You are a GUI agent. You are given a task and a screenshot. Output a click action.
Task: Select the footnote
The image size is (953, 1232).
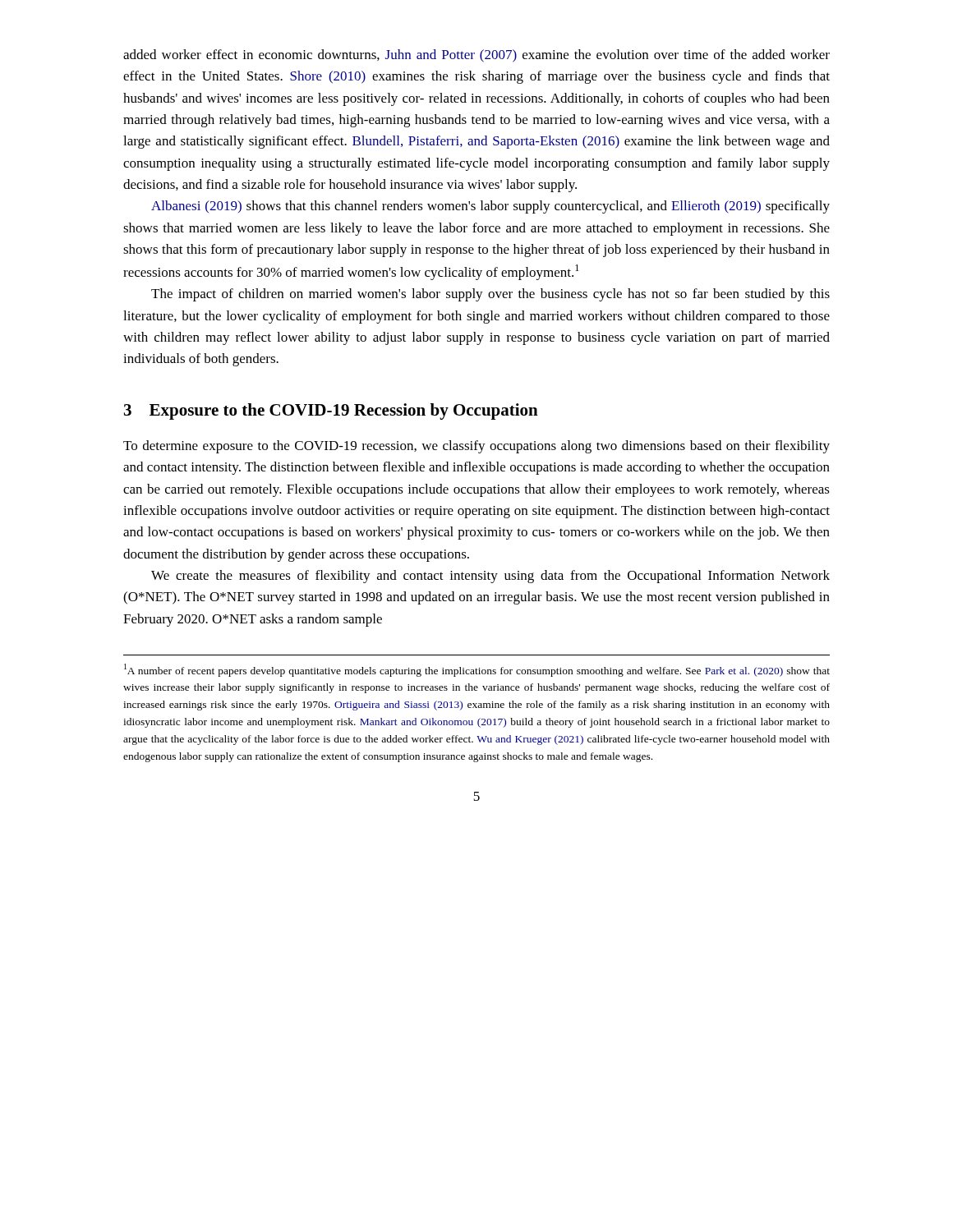[476, 713]
